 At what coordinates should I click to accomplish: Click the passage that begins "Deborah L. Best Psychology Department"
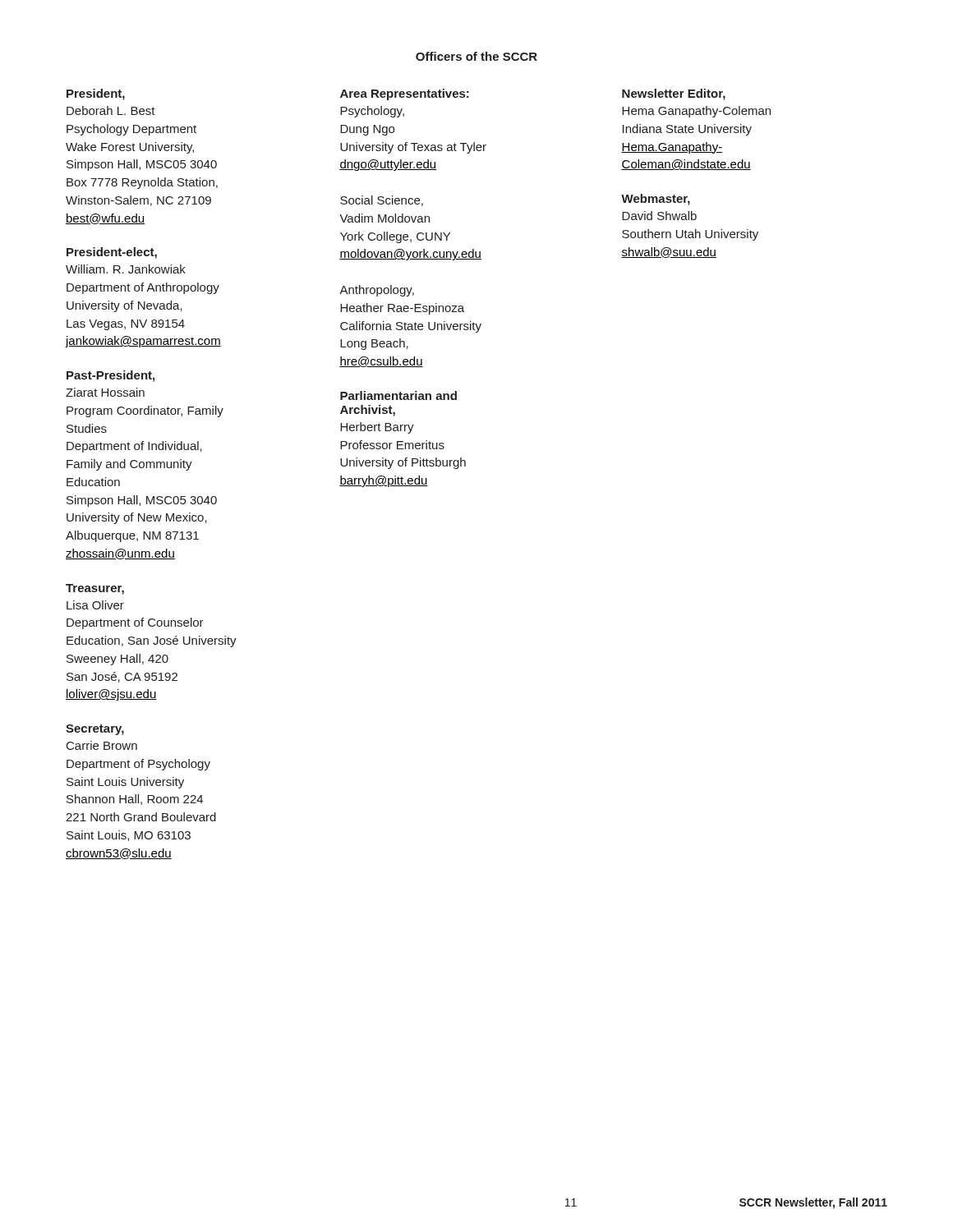pyautogui.click(x=142, y=164)
